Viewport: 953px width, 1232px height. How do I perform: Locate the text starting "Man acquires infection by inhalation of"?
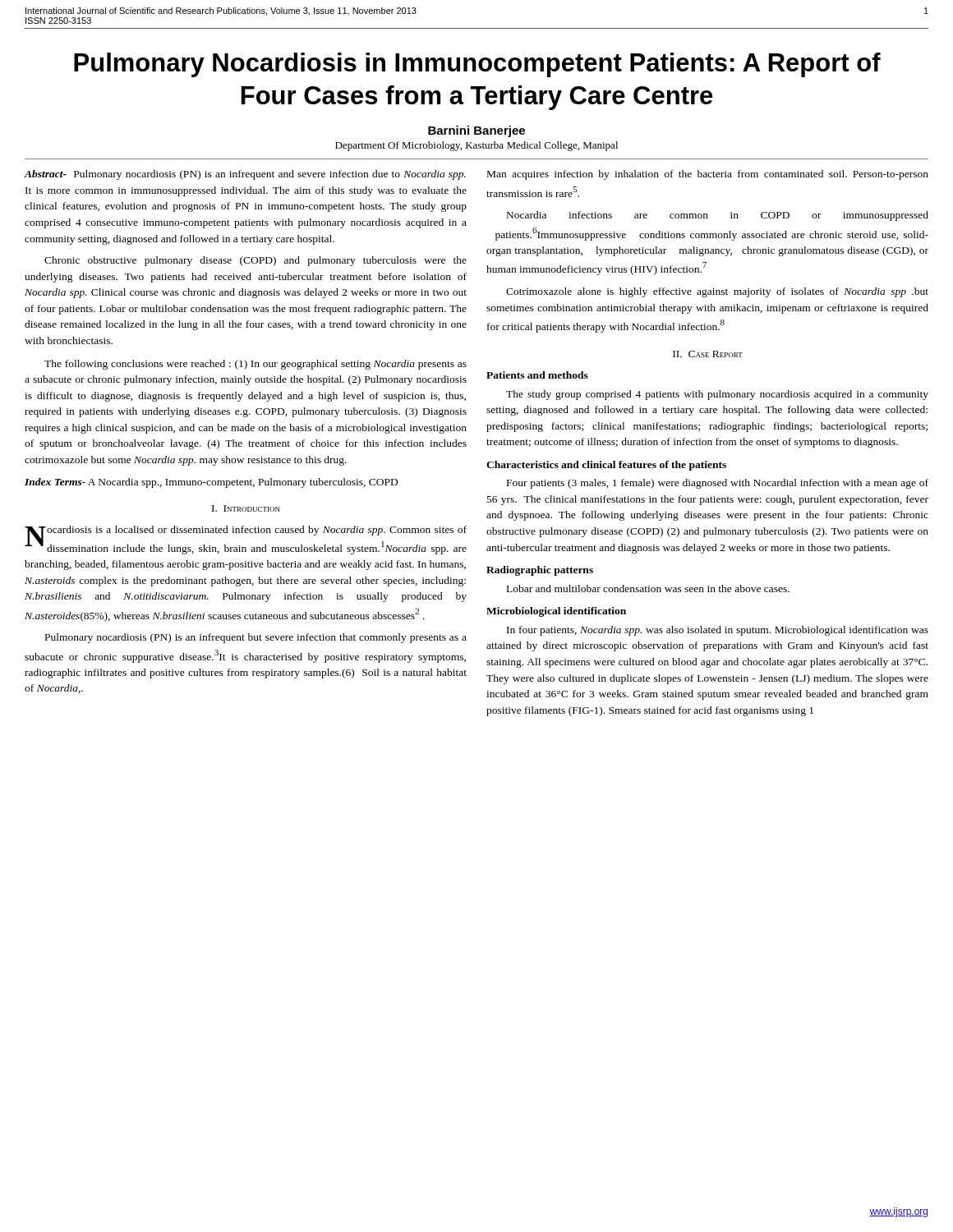707,250
